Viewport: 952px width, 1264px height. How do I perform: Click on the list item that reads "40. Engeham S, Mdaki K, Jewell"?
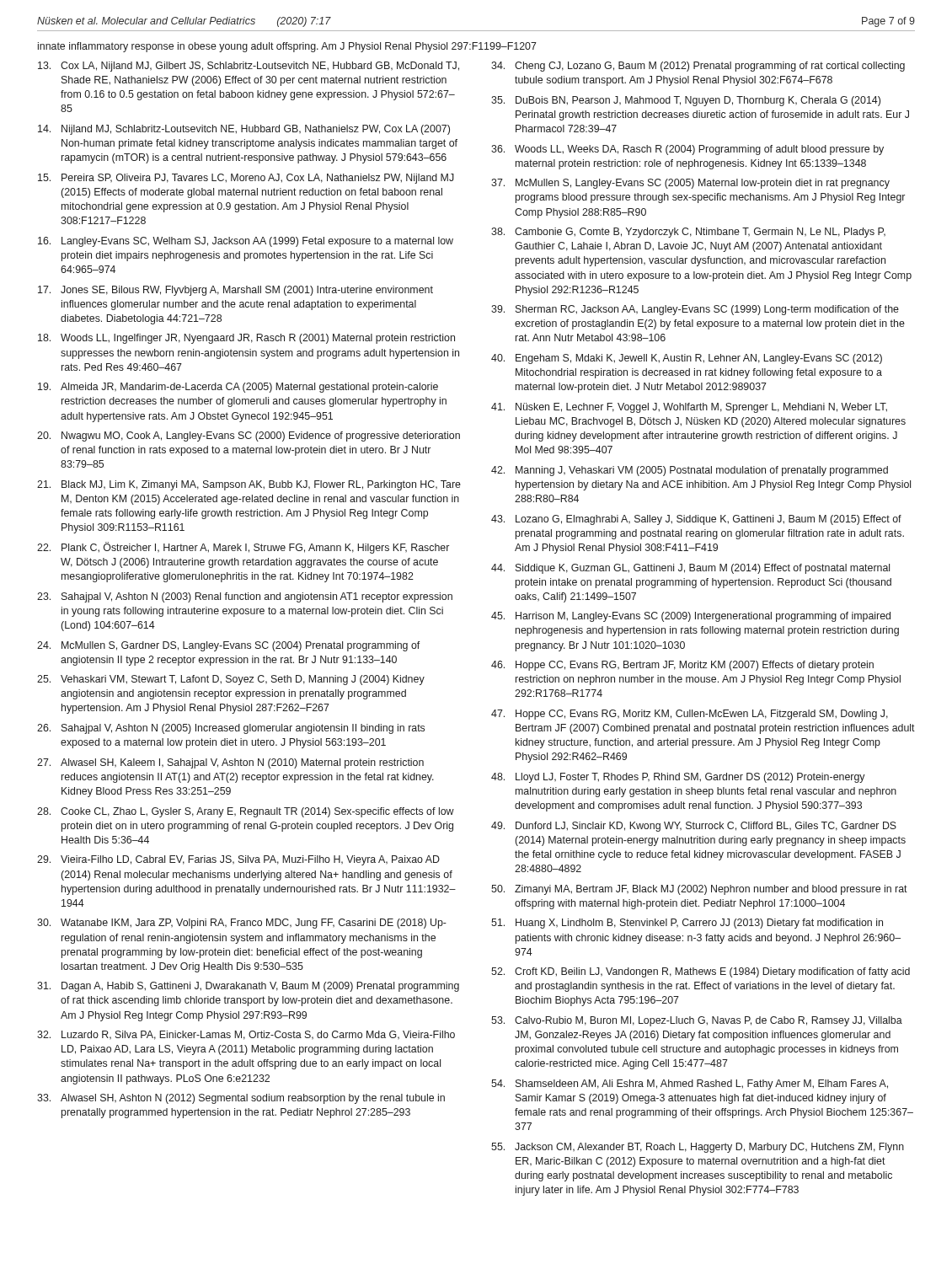[x=703, y=373]
